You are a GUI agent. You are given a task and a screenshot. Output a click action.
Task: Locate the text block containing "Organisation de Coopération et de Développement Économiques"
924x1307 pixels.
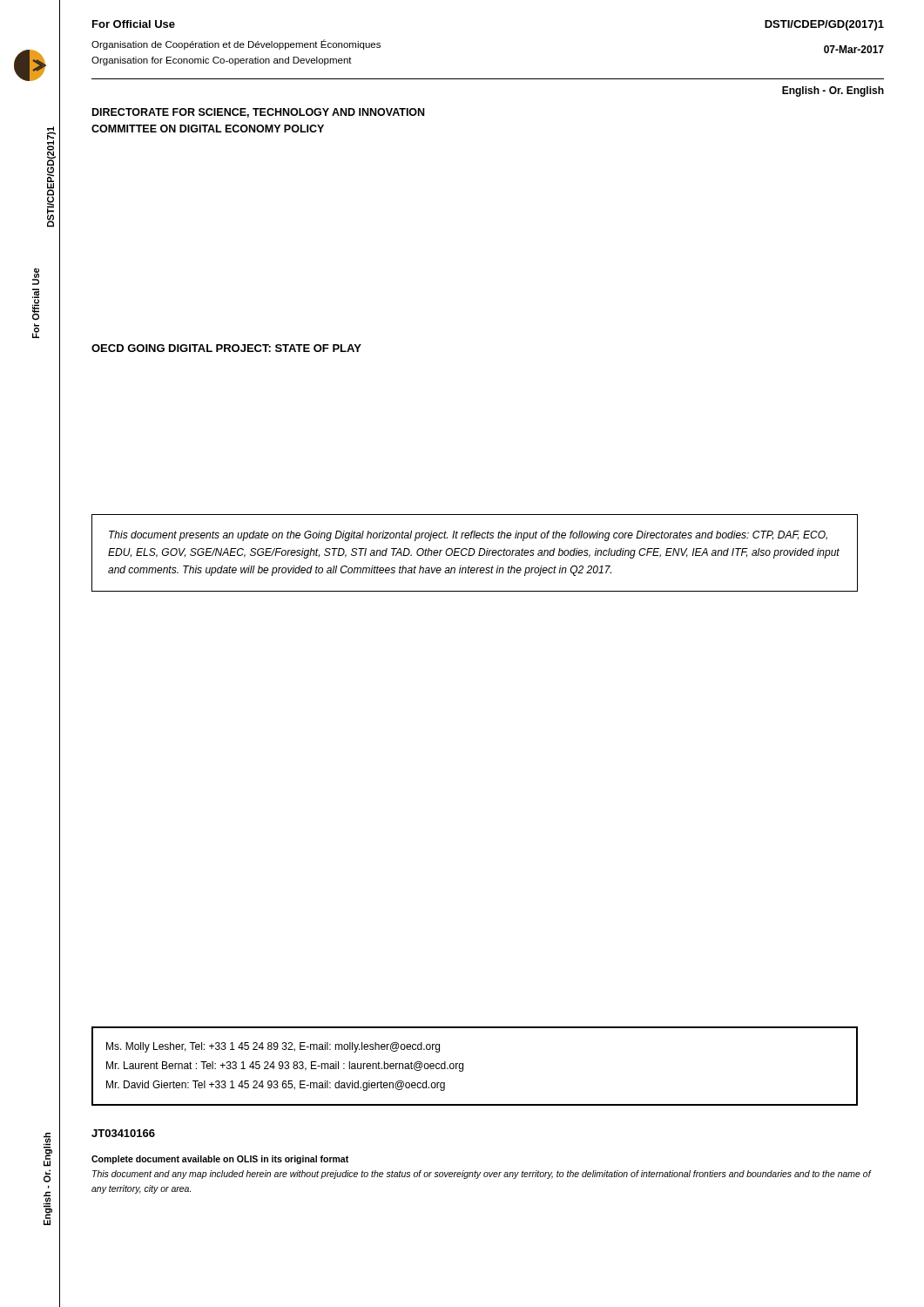coord(236,52)
